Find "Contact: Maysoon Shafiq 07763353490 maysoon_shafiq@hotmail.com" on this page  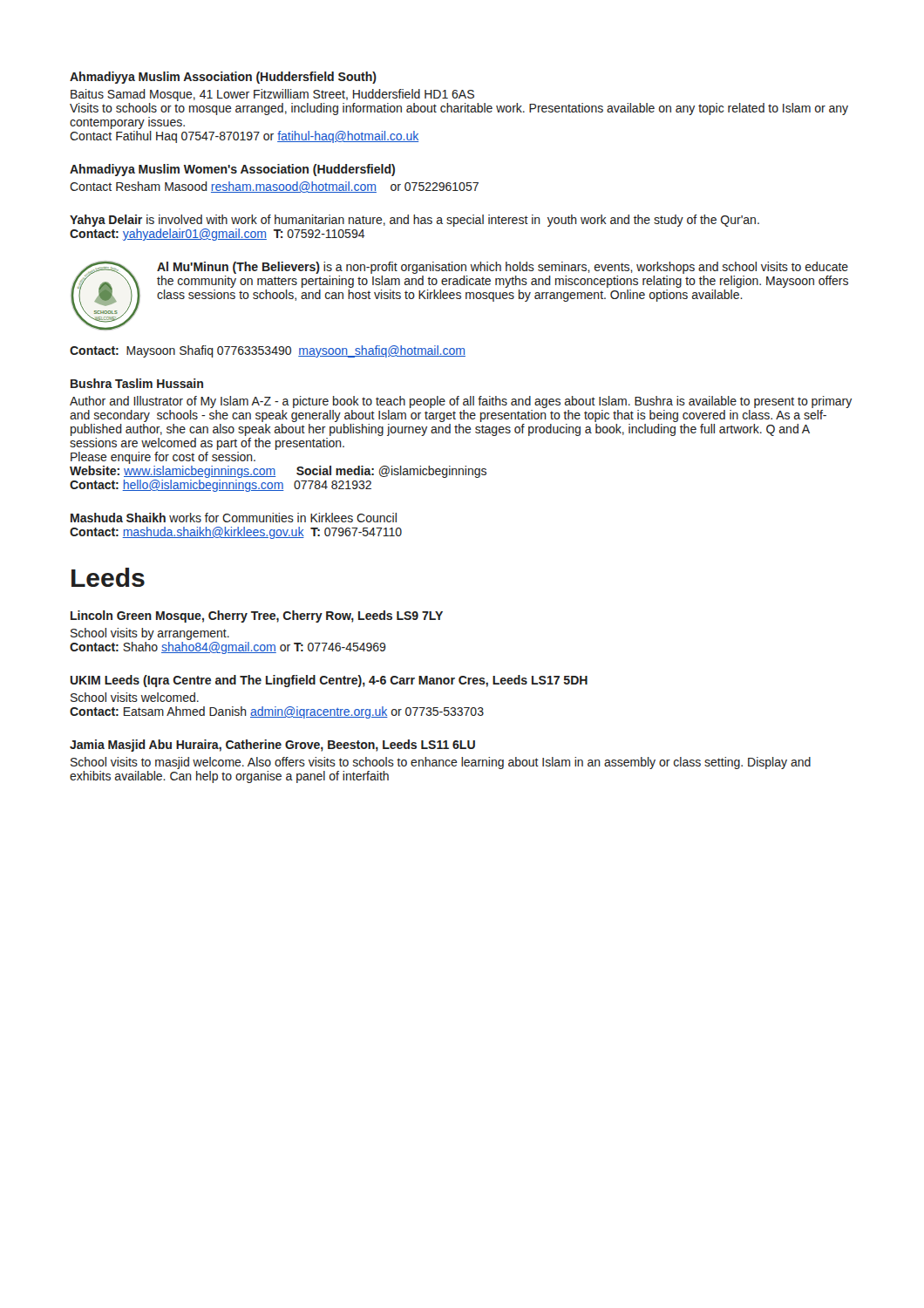click(x=268, y=351)
